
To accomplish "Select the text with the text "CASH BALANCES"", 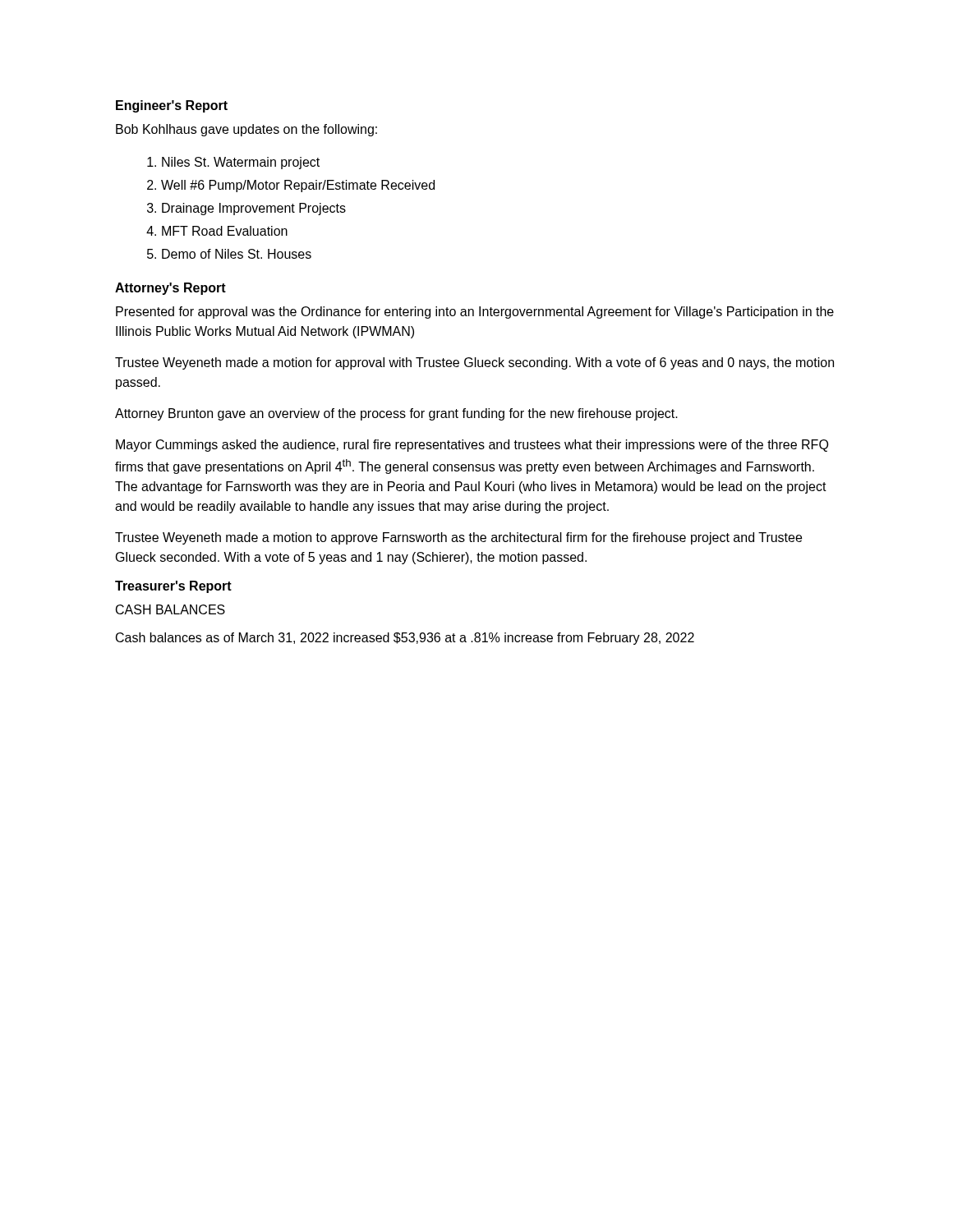I will point(170,610).
